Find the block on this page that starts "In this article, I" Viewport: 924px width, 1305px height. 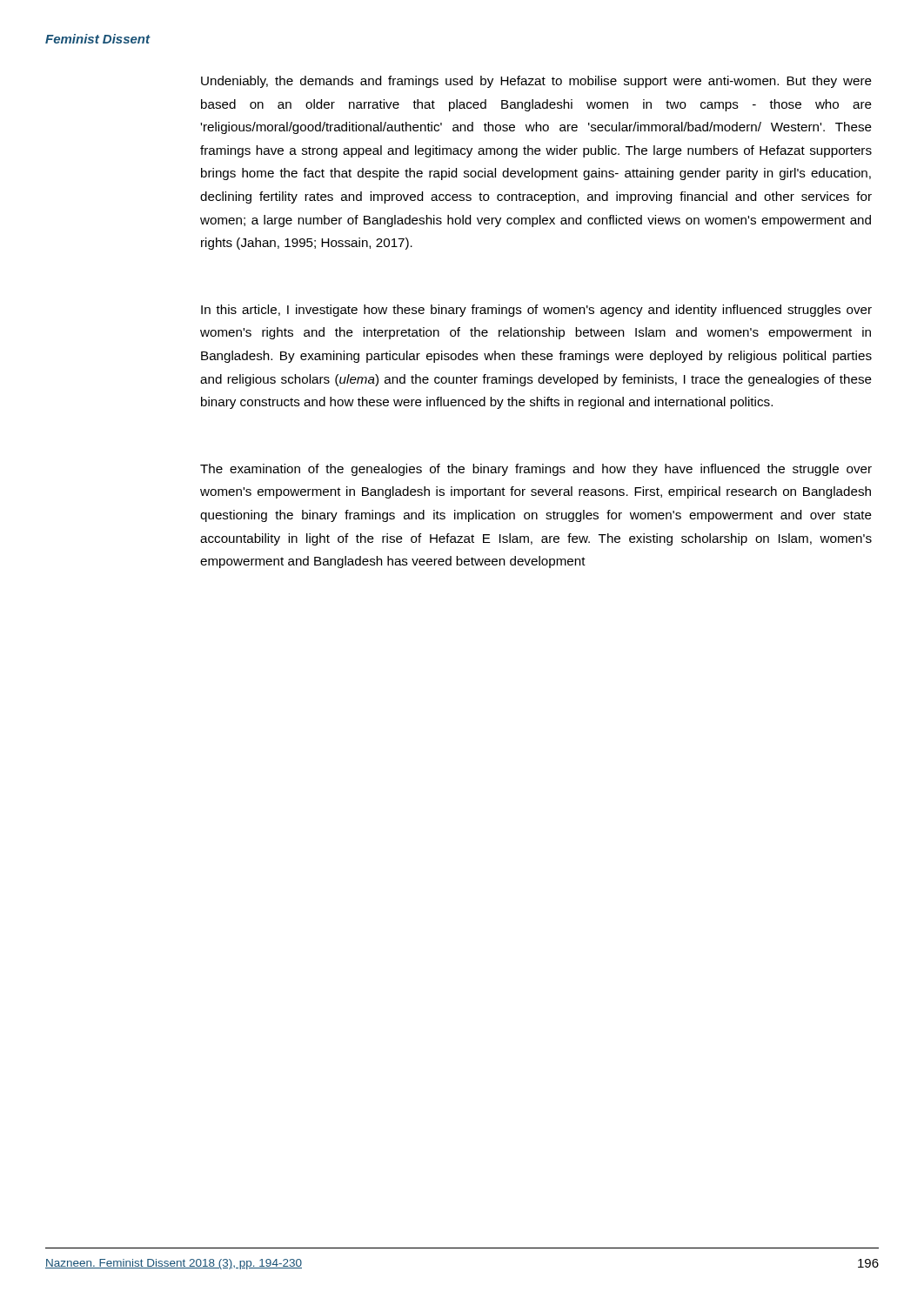536,355
